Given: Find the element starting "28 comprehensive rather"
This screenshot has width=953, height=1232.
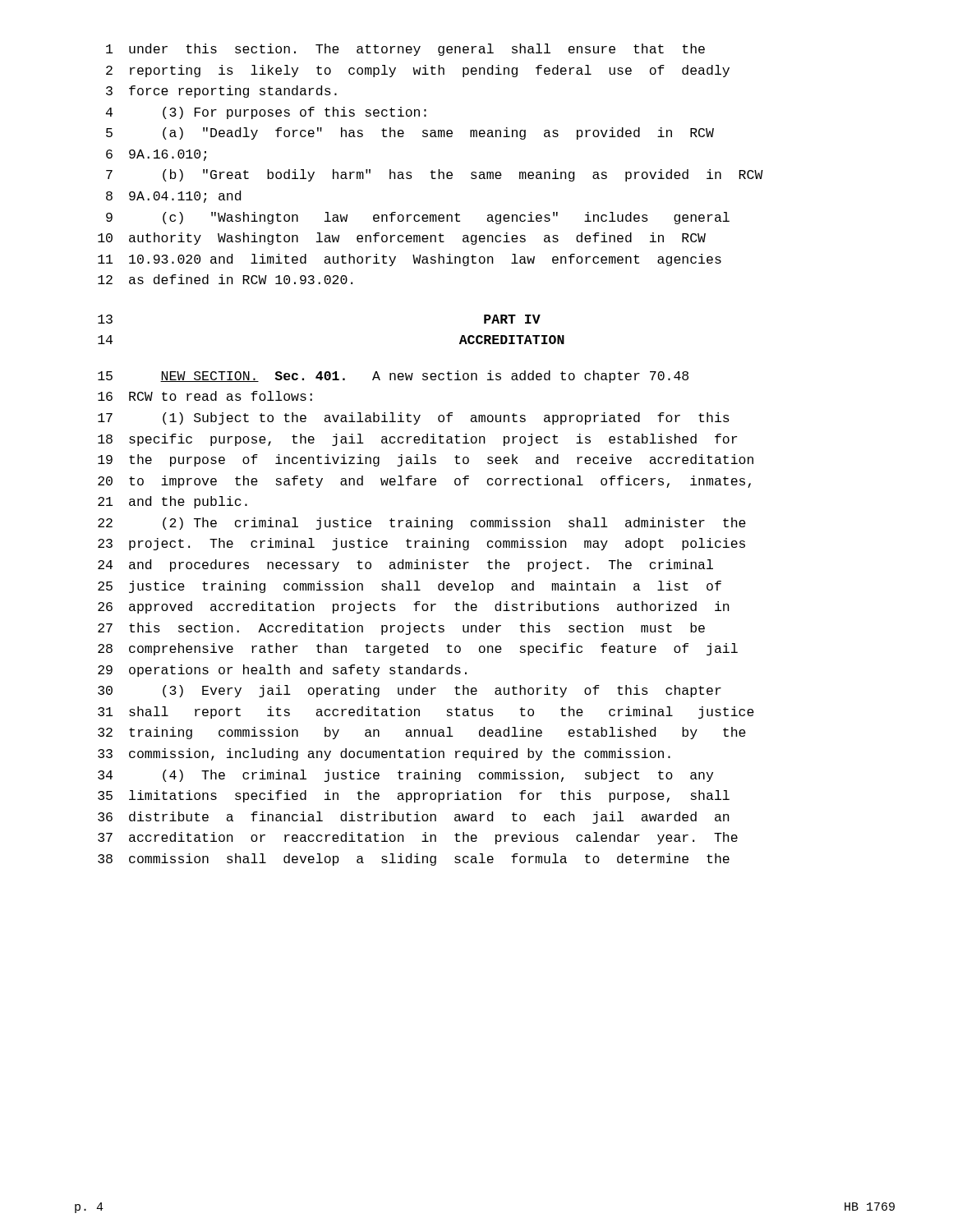Looking at the screenshot, I should pos(485,650).
